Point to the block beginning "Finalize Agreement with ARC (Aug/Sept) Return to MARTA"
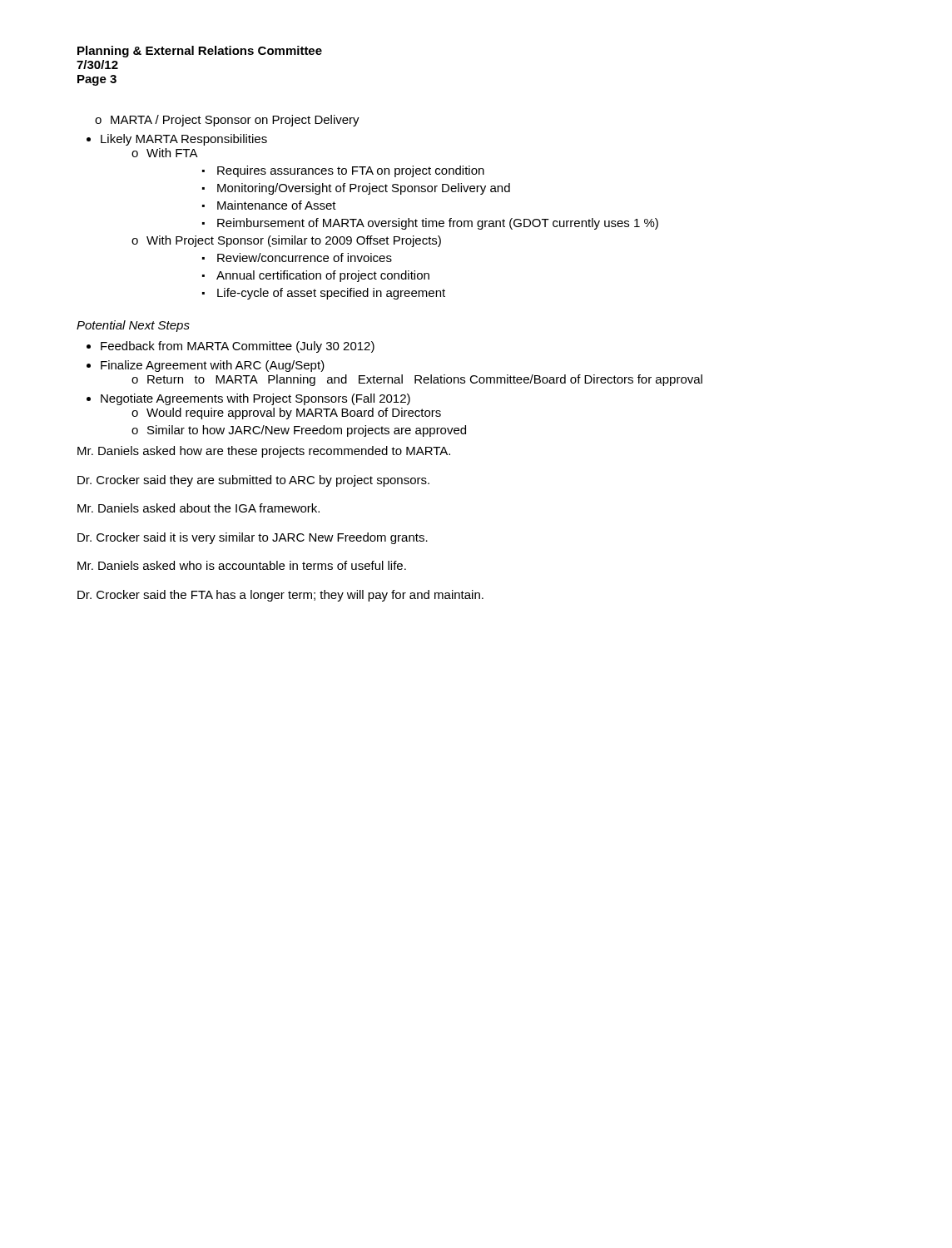952x1248 pixels. 476,372
